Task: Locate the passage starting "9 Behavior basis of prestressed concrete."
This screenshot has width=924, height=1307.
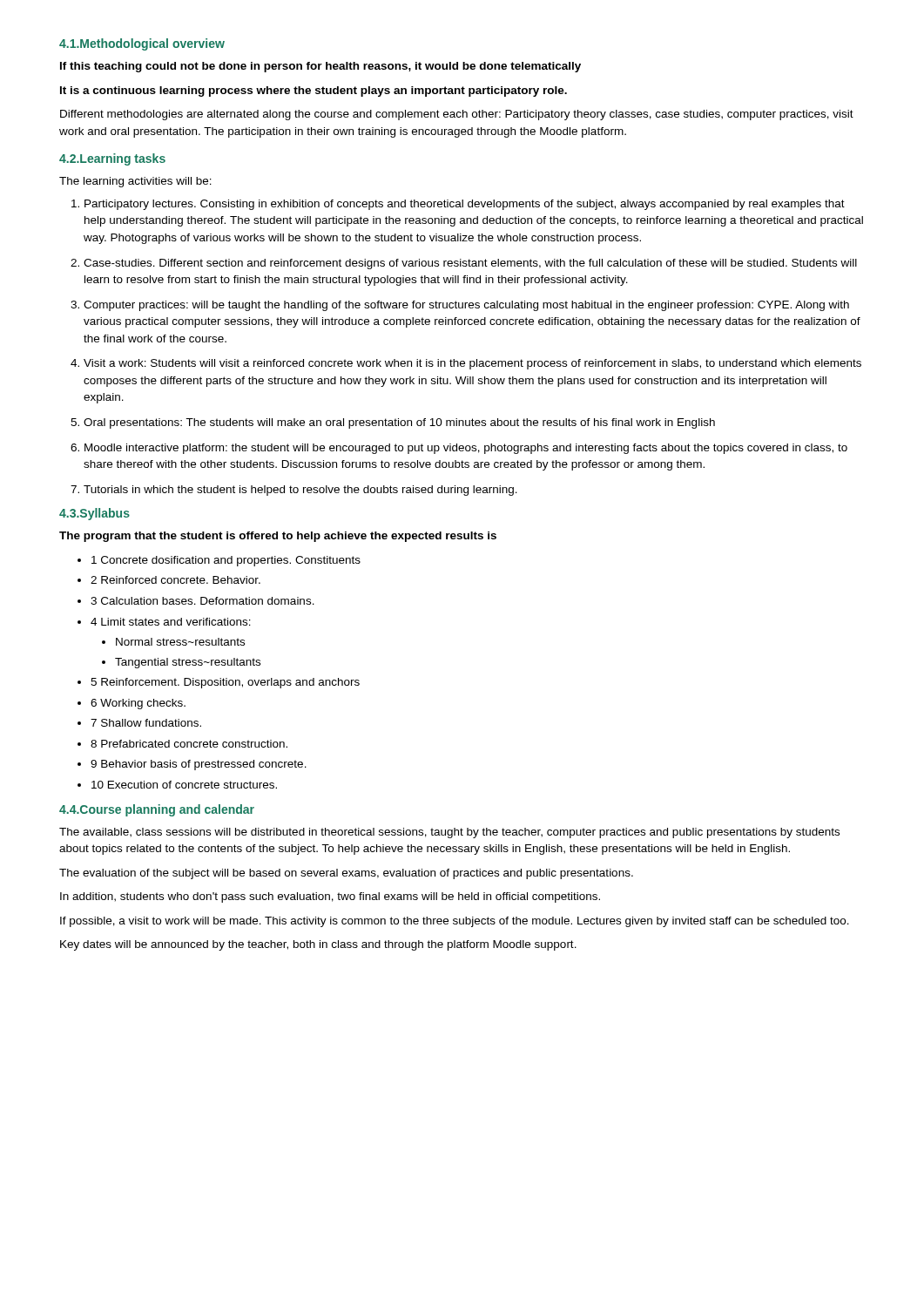Action: [199, 764]
